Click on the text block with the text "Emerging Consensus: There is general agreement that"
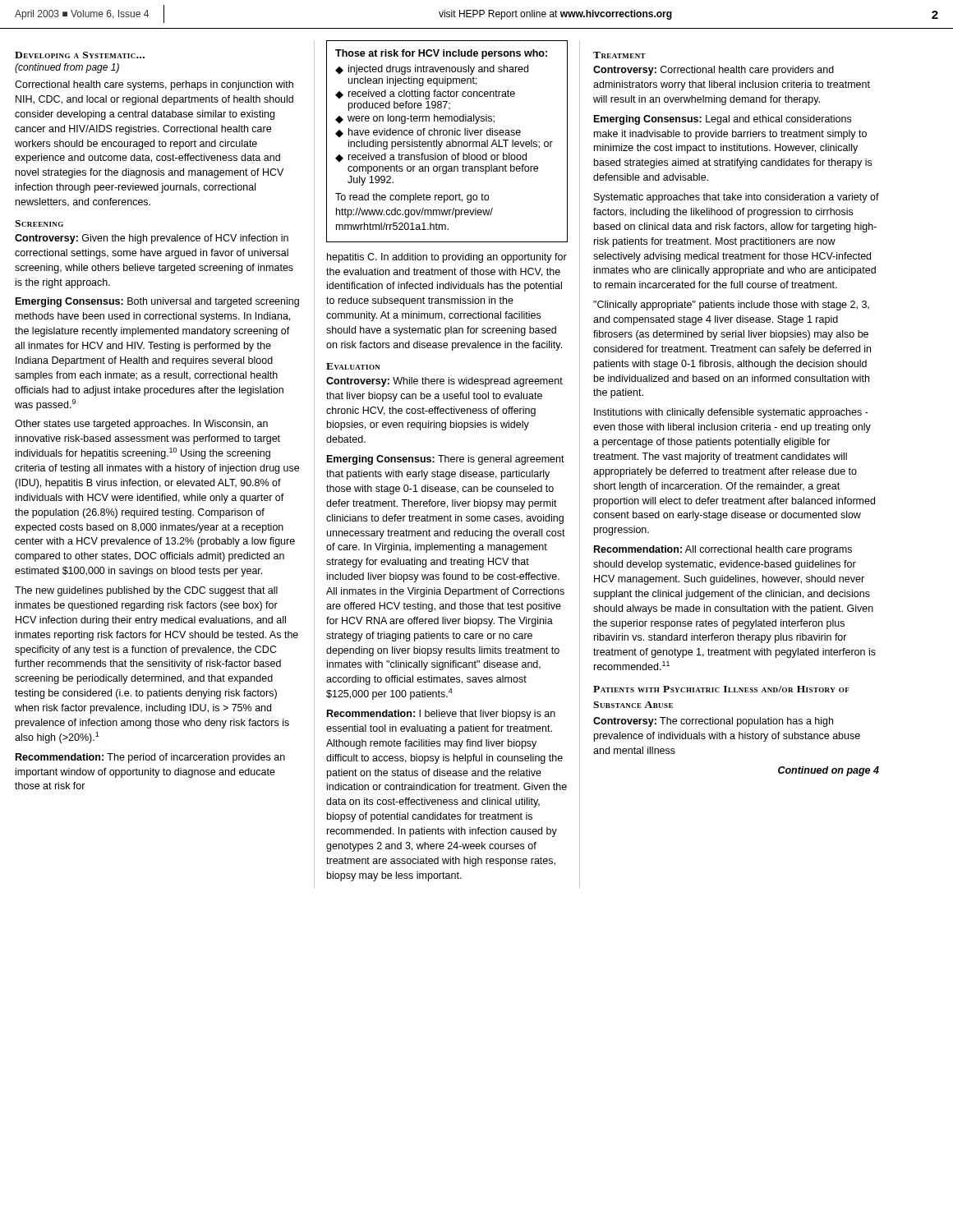 tap(447, 577)
